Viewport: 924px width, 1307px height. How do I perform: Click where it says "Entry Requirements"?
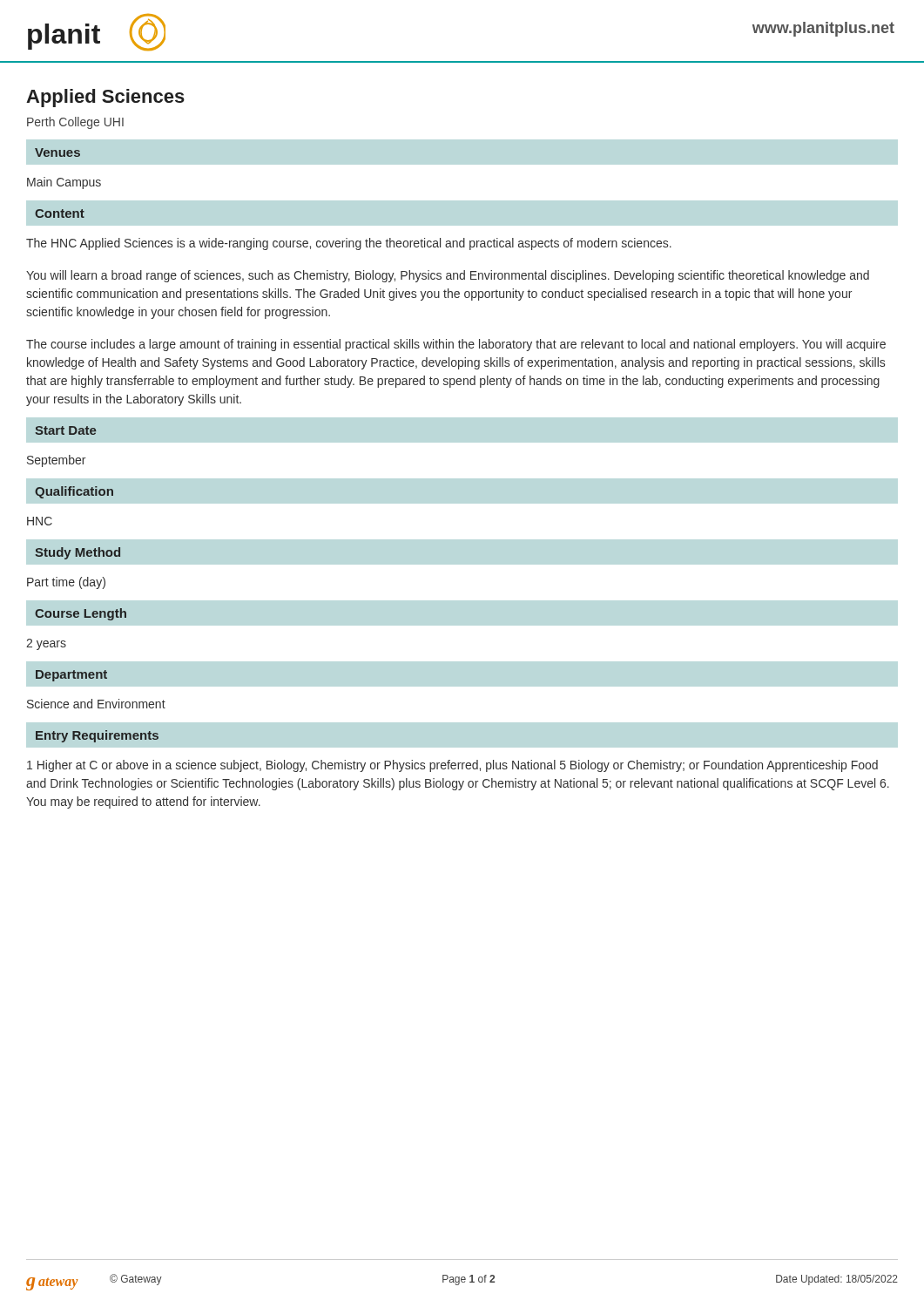[x=97, y=735]
